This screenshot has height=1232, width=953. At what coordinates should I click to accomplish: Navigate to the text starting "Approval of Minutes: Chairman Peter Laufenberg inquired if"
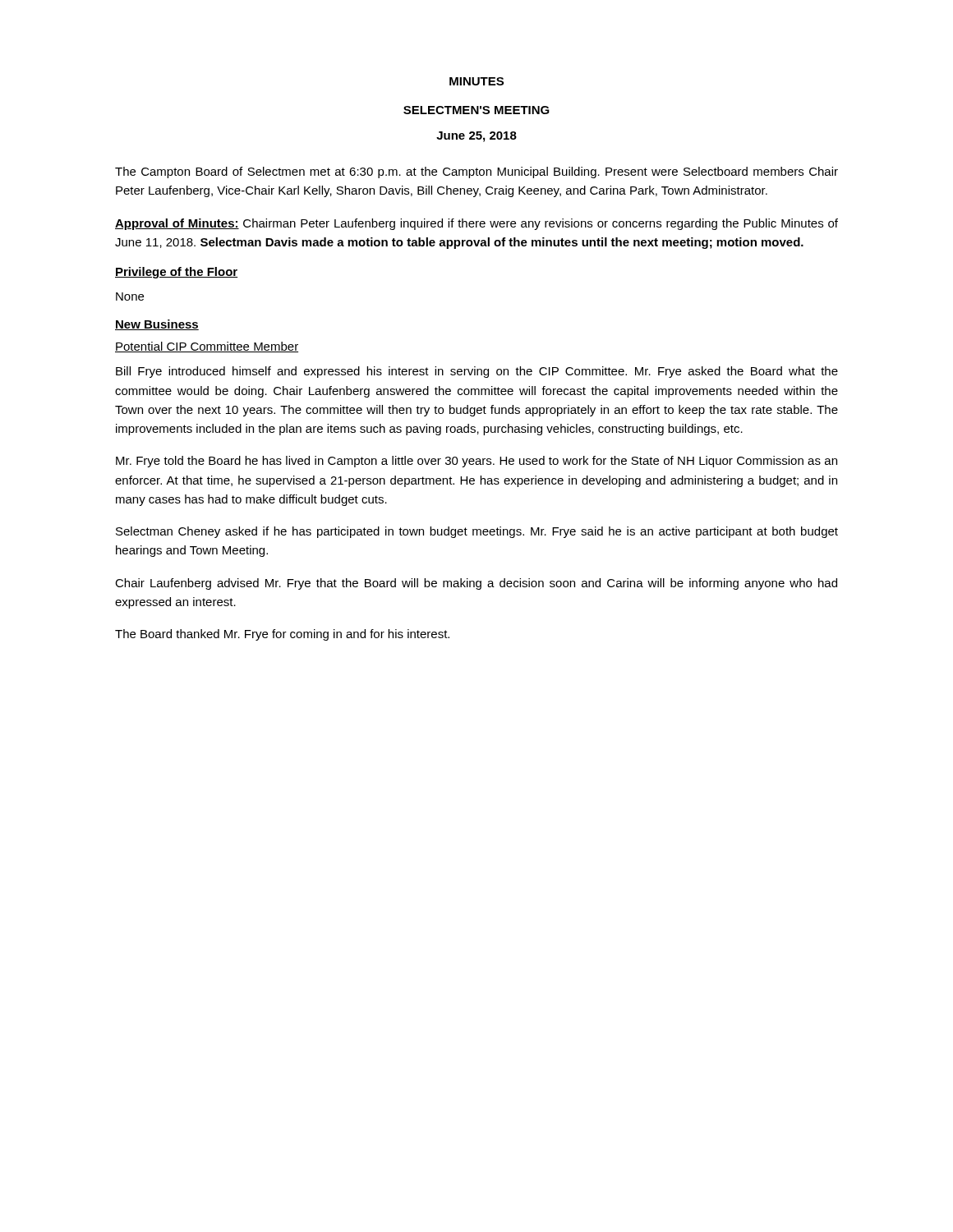click(476, 232)
